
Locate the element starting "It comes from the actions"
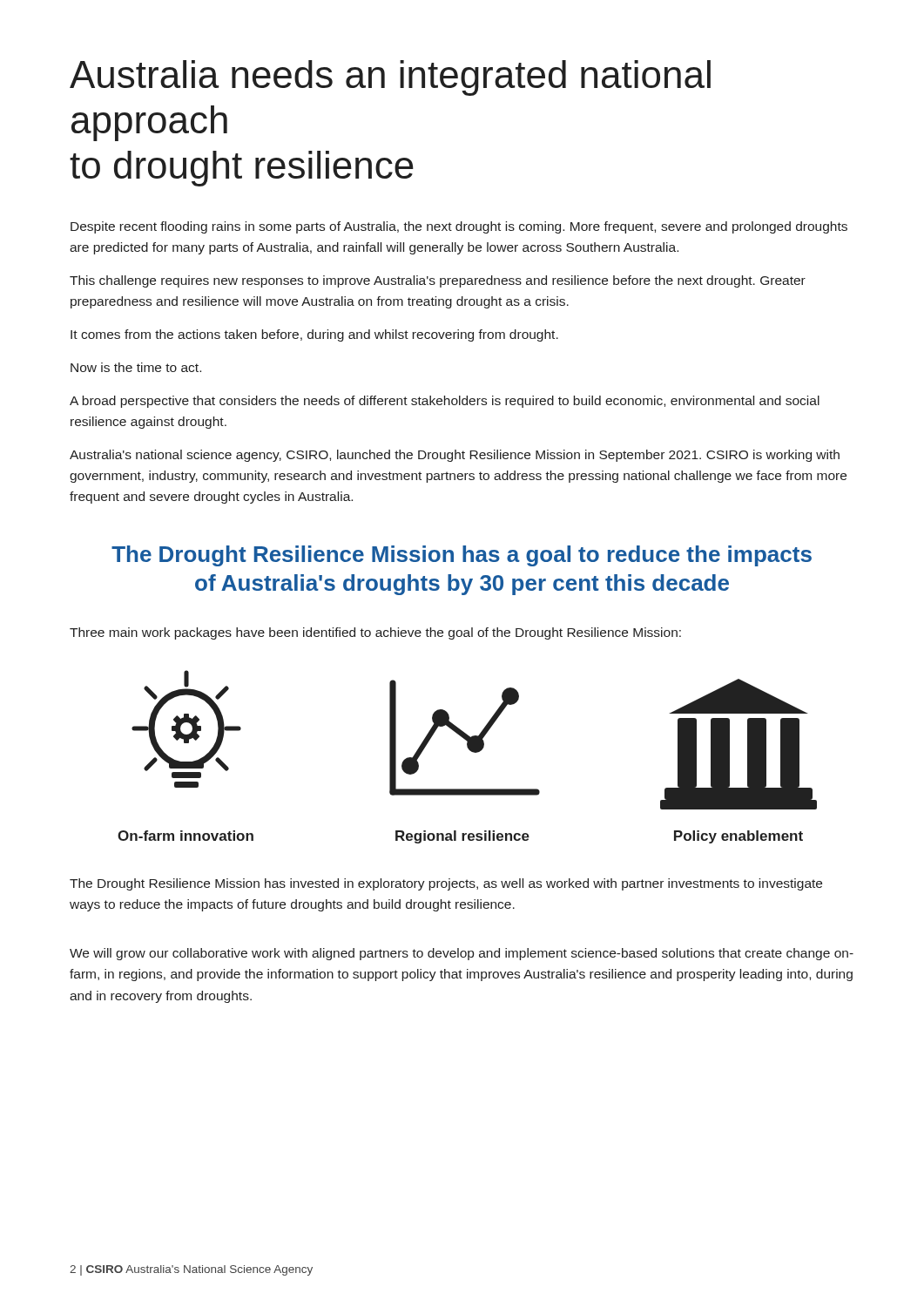tap(314, 334)
